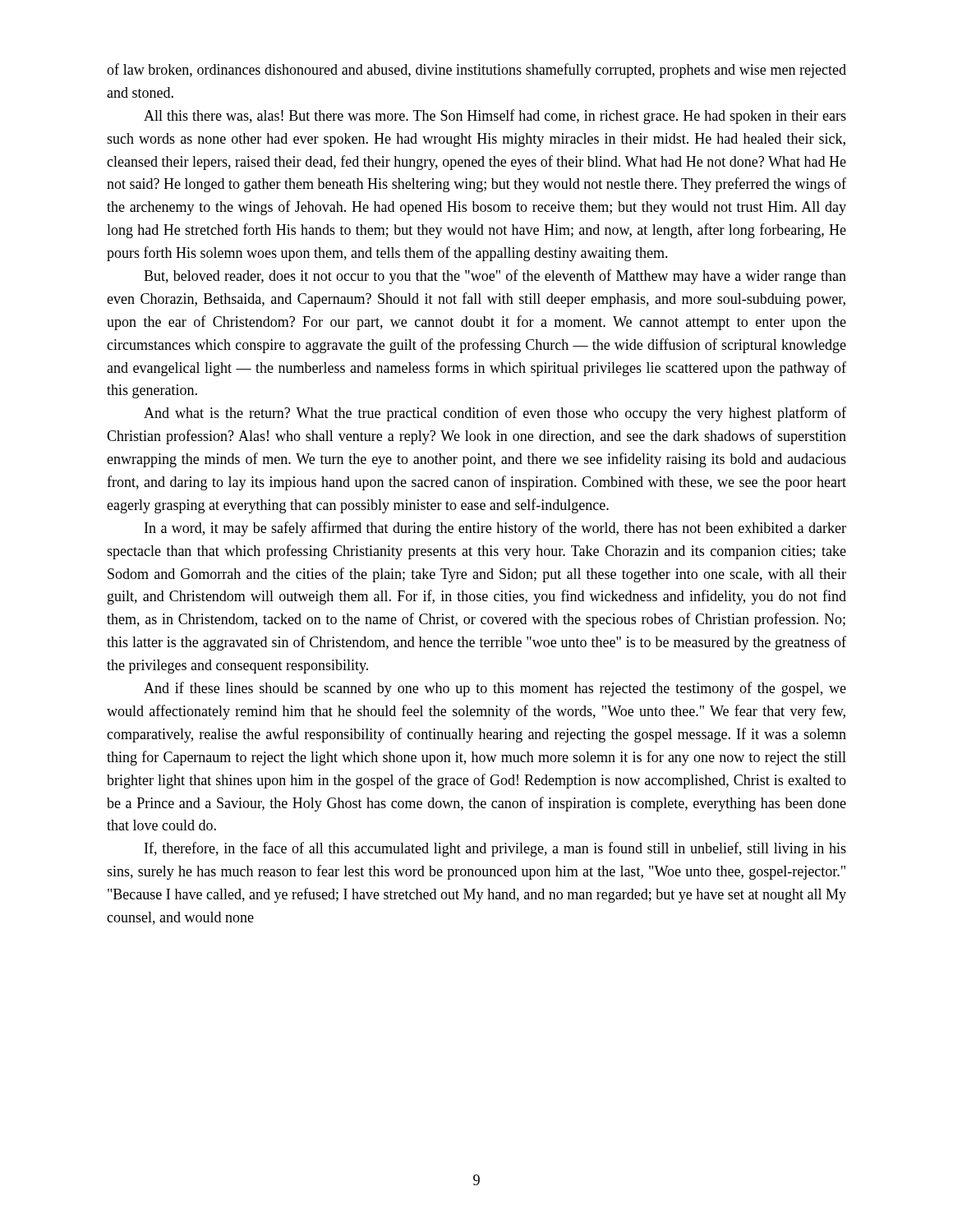The height and width of the screenshot is (1232, 953).
Task: Point to the text block starting "of law broken, ordinances"
Action: coord(476,82)
